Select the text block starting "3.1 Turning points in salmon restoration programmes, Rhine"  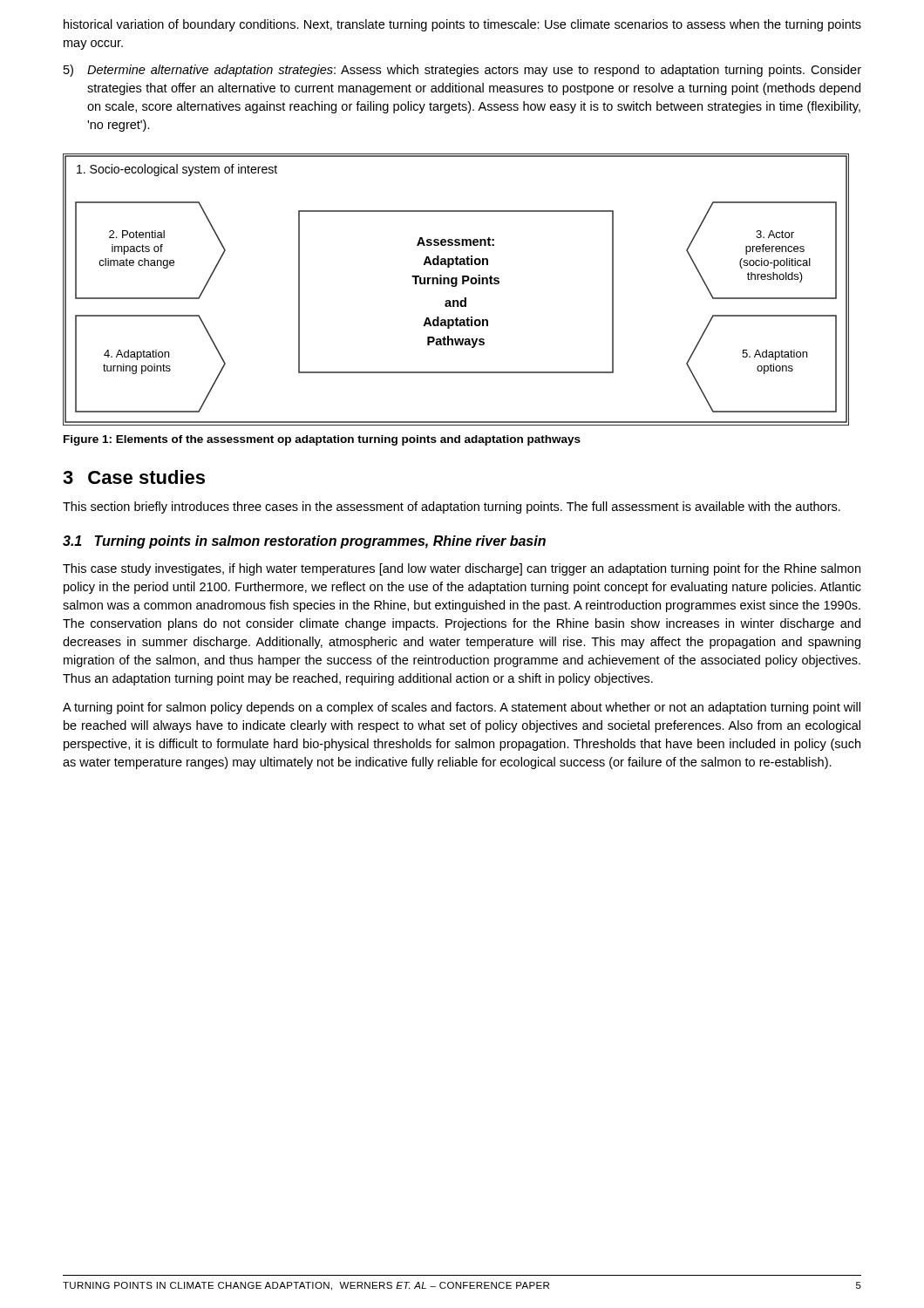(304, 541)
